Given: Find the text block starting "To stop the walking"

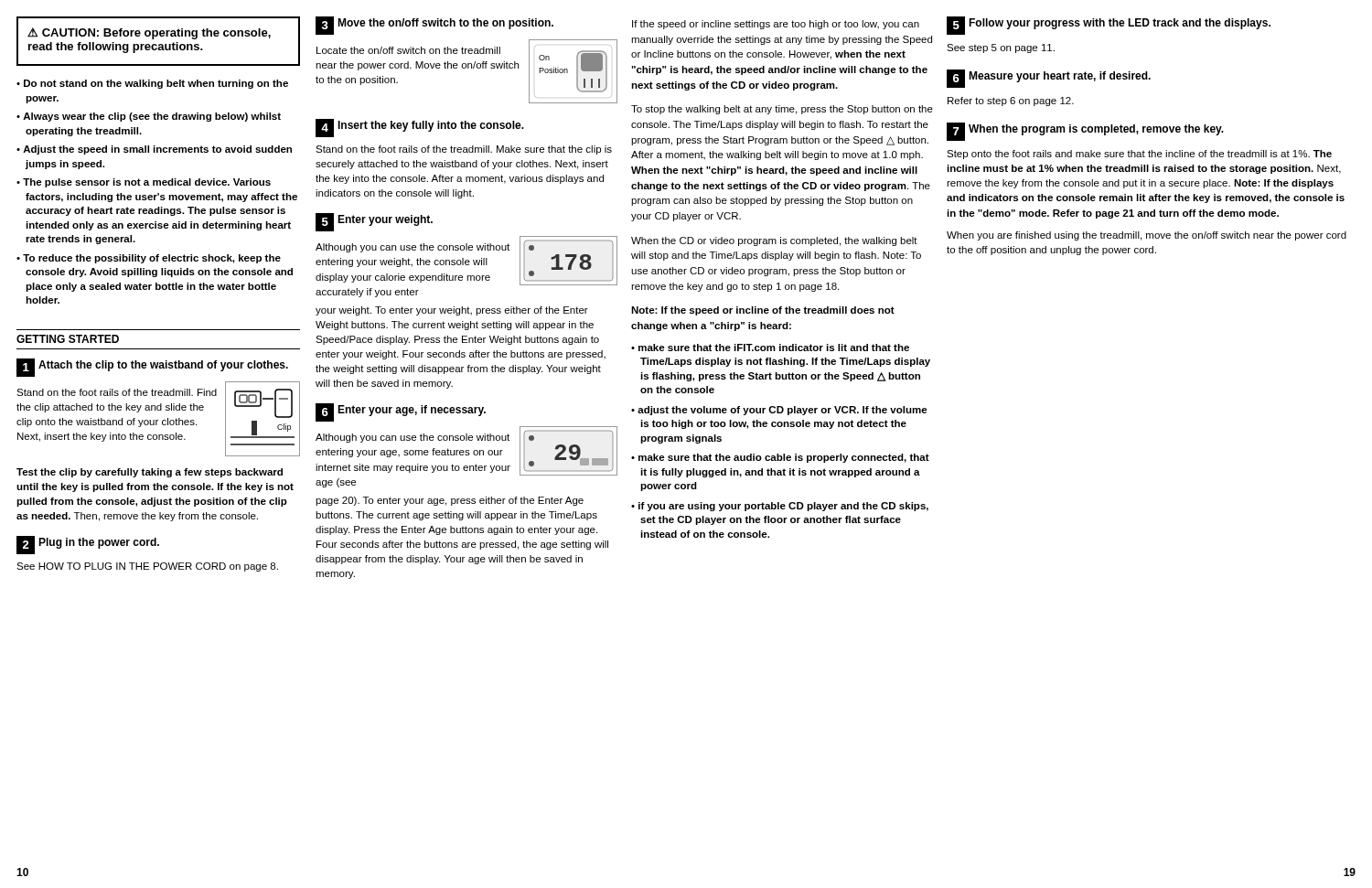Looking at the screenshot, I should point(782,163).
